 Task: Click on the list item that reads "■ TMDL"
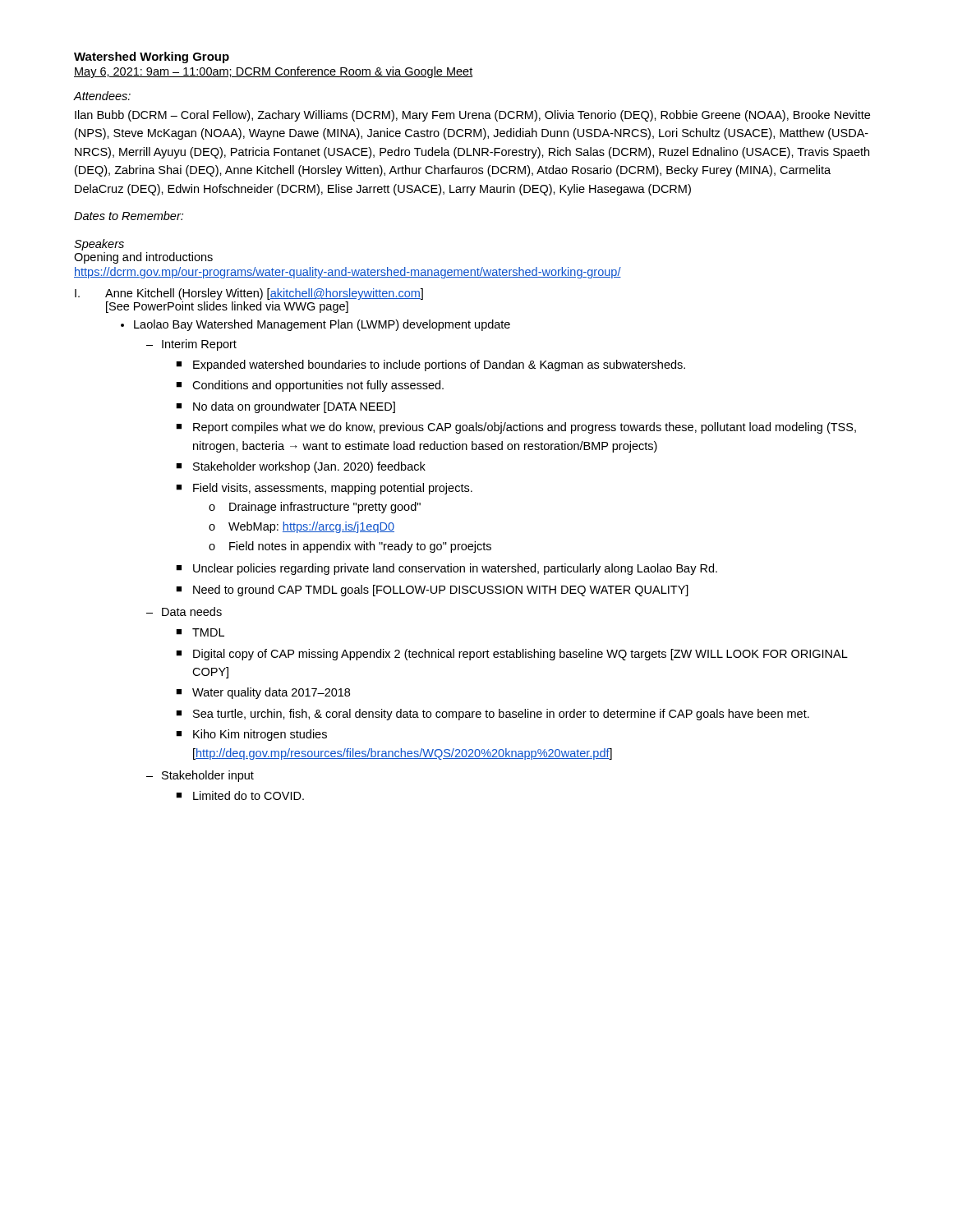[x=200, y=632]
